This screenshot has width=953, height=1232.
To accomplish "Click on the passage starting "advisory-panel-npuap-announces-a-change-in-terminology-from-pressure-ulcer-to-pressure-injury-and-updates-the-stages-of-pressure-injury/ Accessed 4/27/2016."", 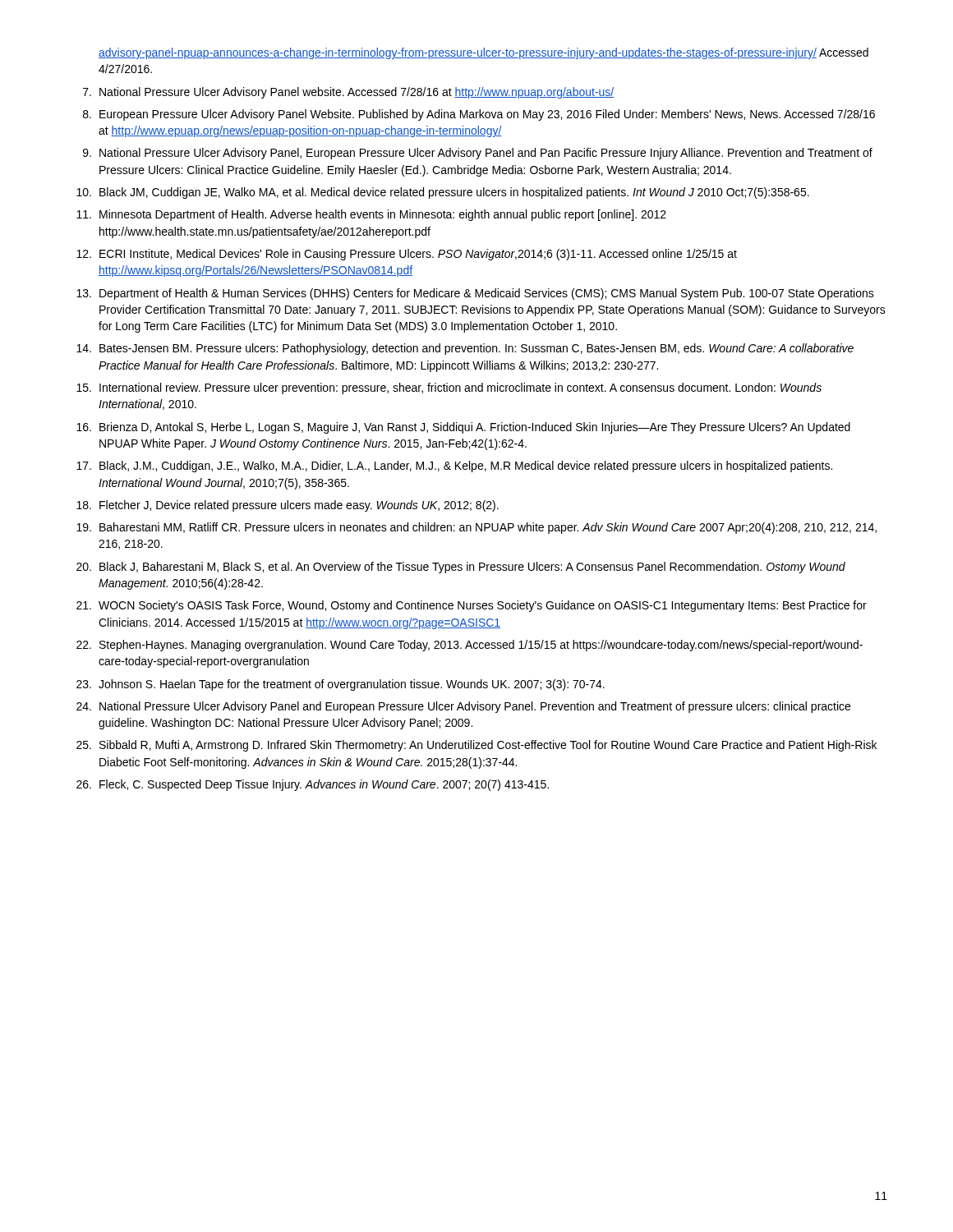I will coord(484,61).
